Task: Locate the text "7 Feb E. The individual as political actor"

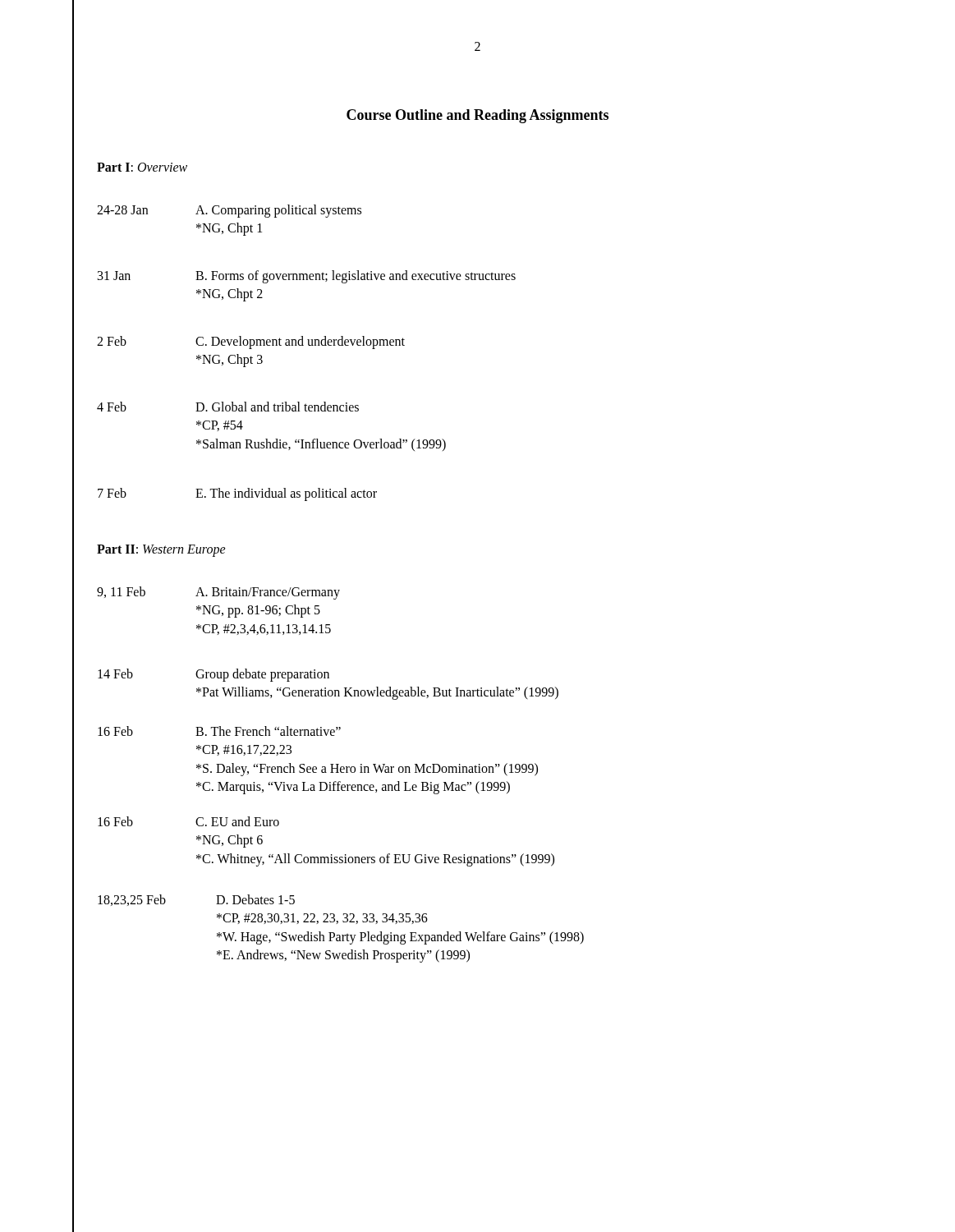Action: pos(237,494)
